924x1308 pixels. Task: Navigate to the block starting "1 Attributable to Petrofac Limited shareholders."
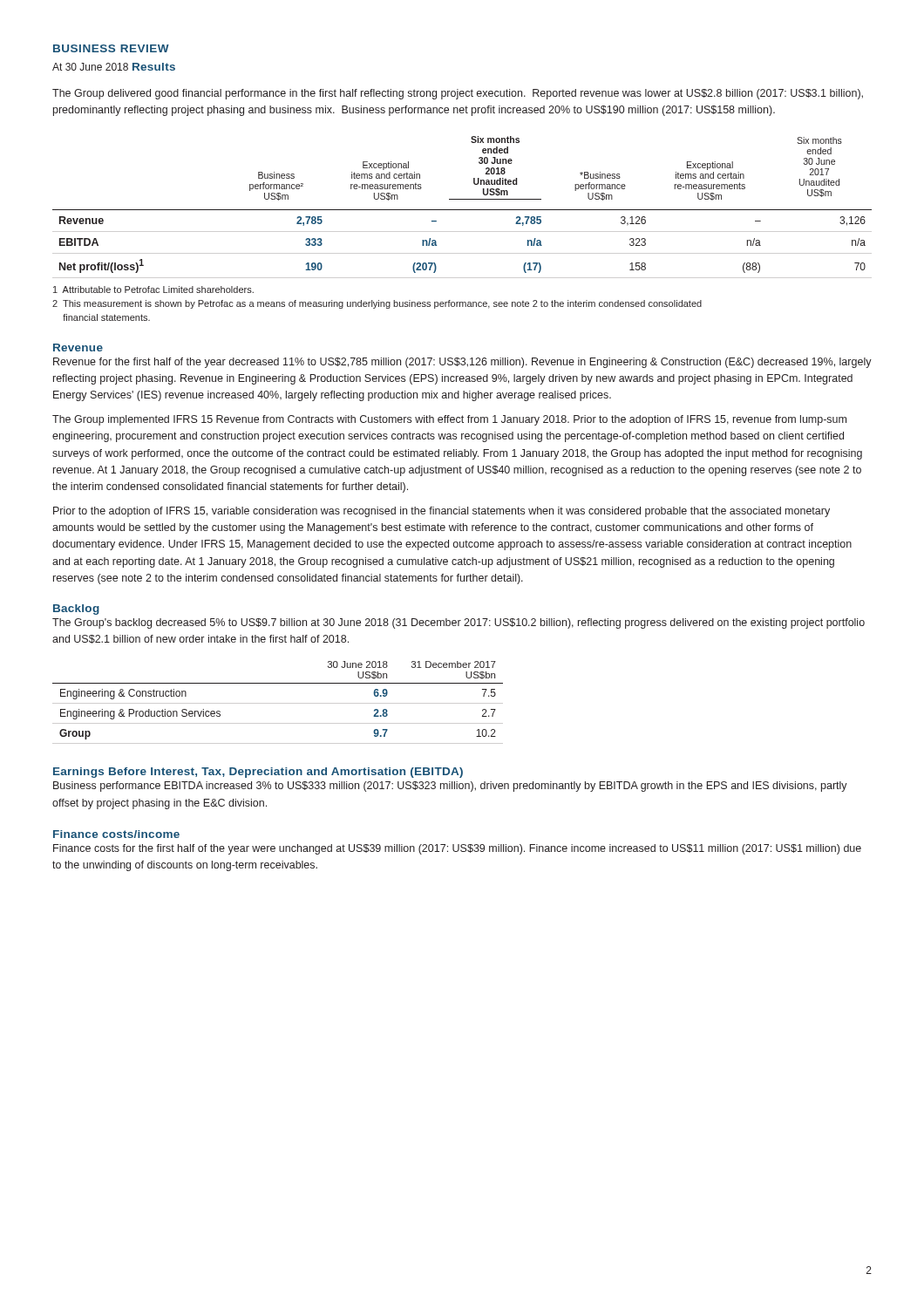click(377, 303)
